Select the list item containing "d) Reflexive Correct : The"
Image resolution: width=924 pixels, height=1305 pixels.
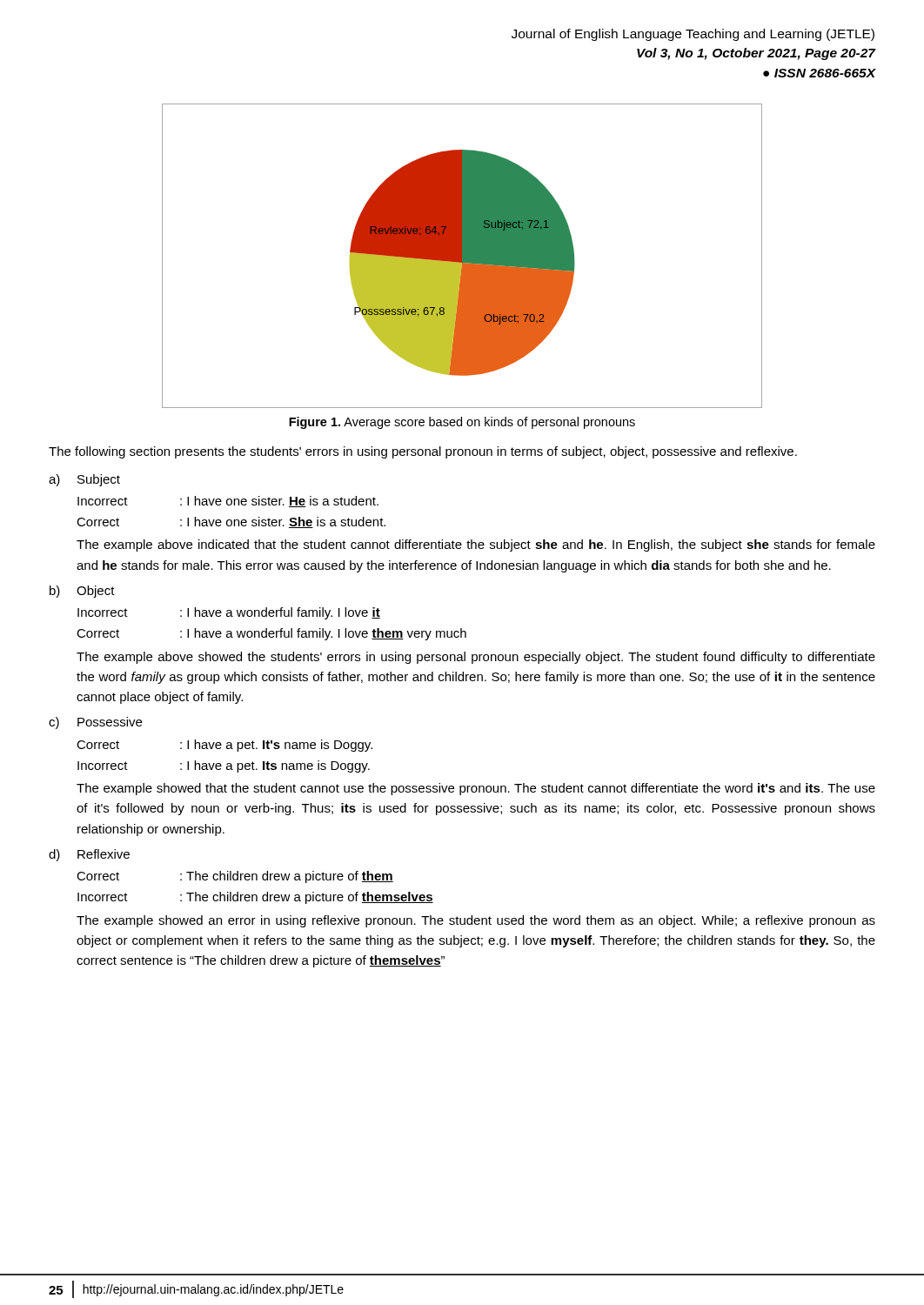click(462, 907)
